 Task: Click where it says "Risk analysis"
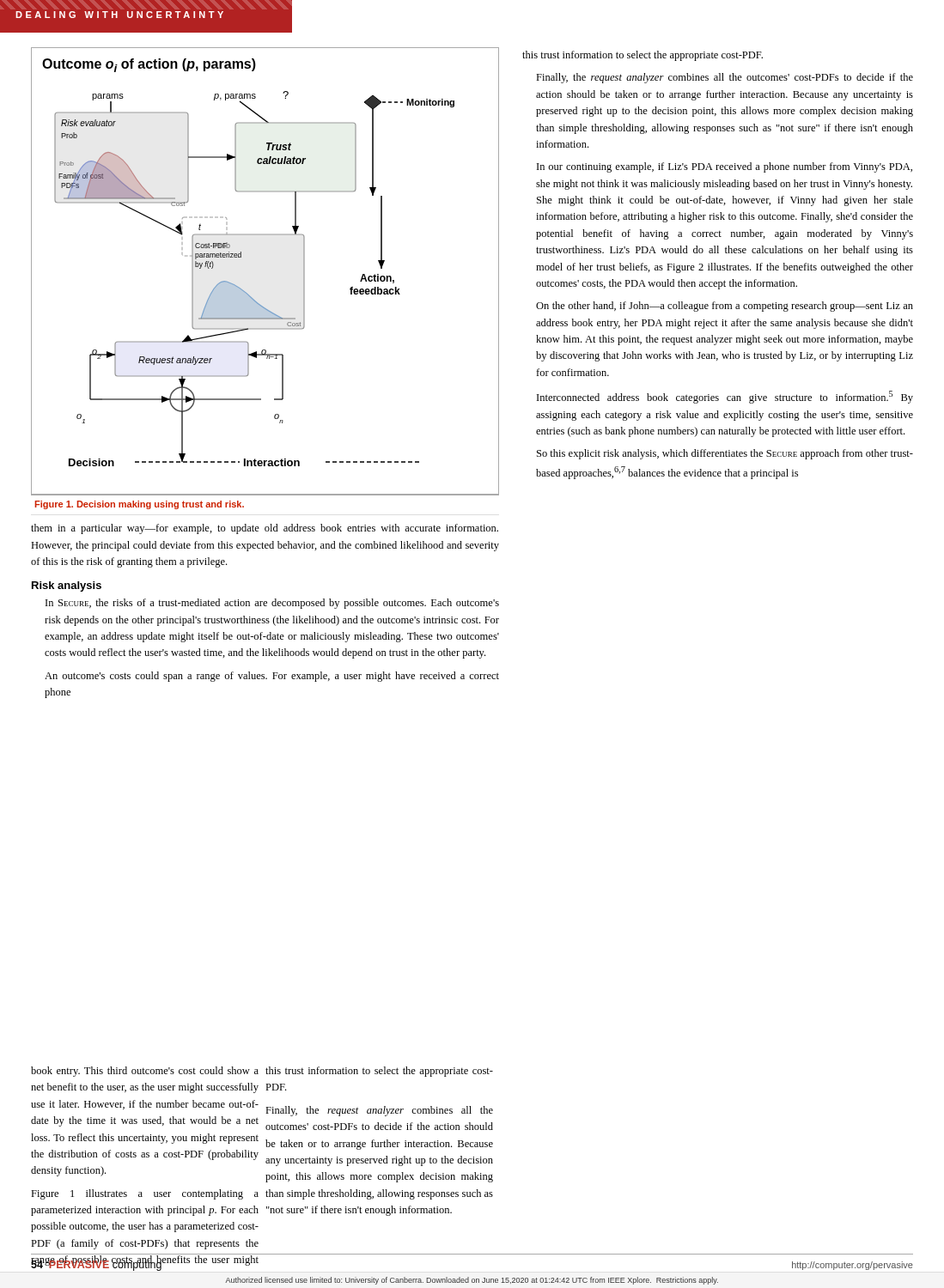[x=66, y=585]
